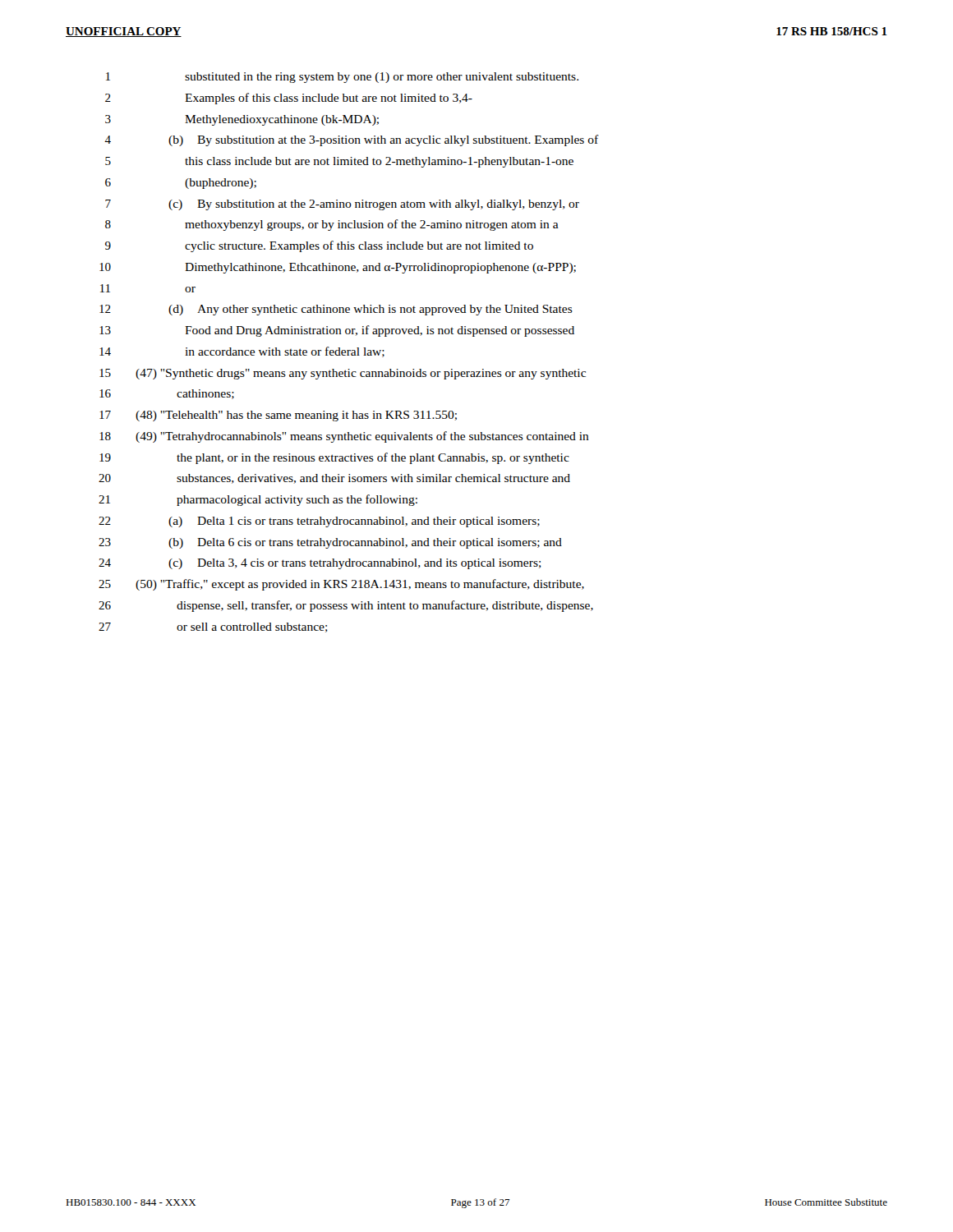Select the list item that says "7 (c)By substitution"
This screenshot has width=953, height=1232.
pos(476,203)
